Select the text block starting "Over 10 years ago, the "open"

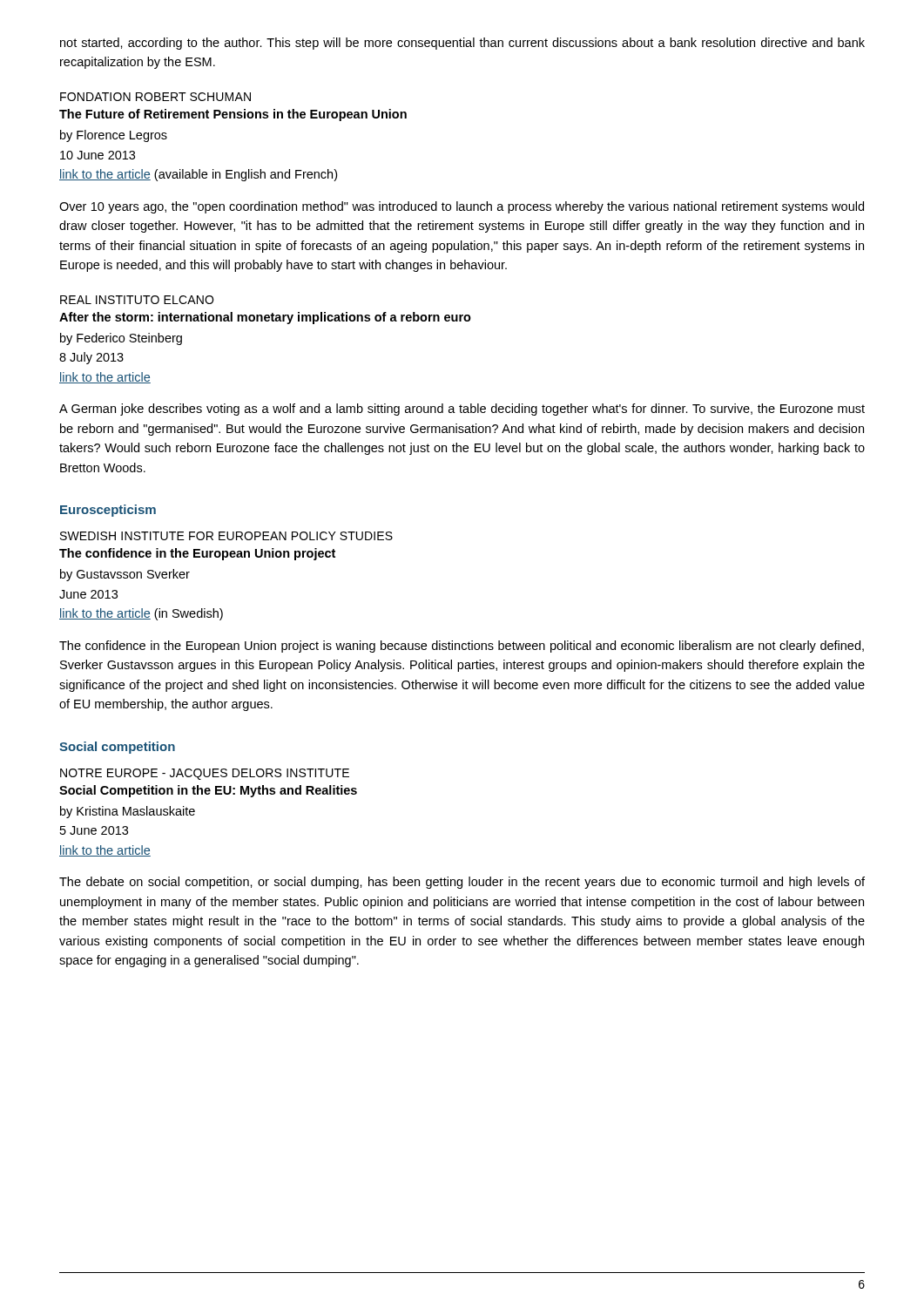462,236
